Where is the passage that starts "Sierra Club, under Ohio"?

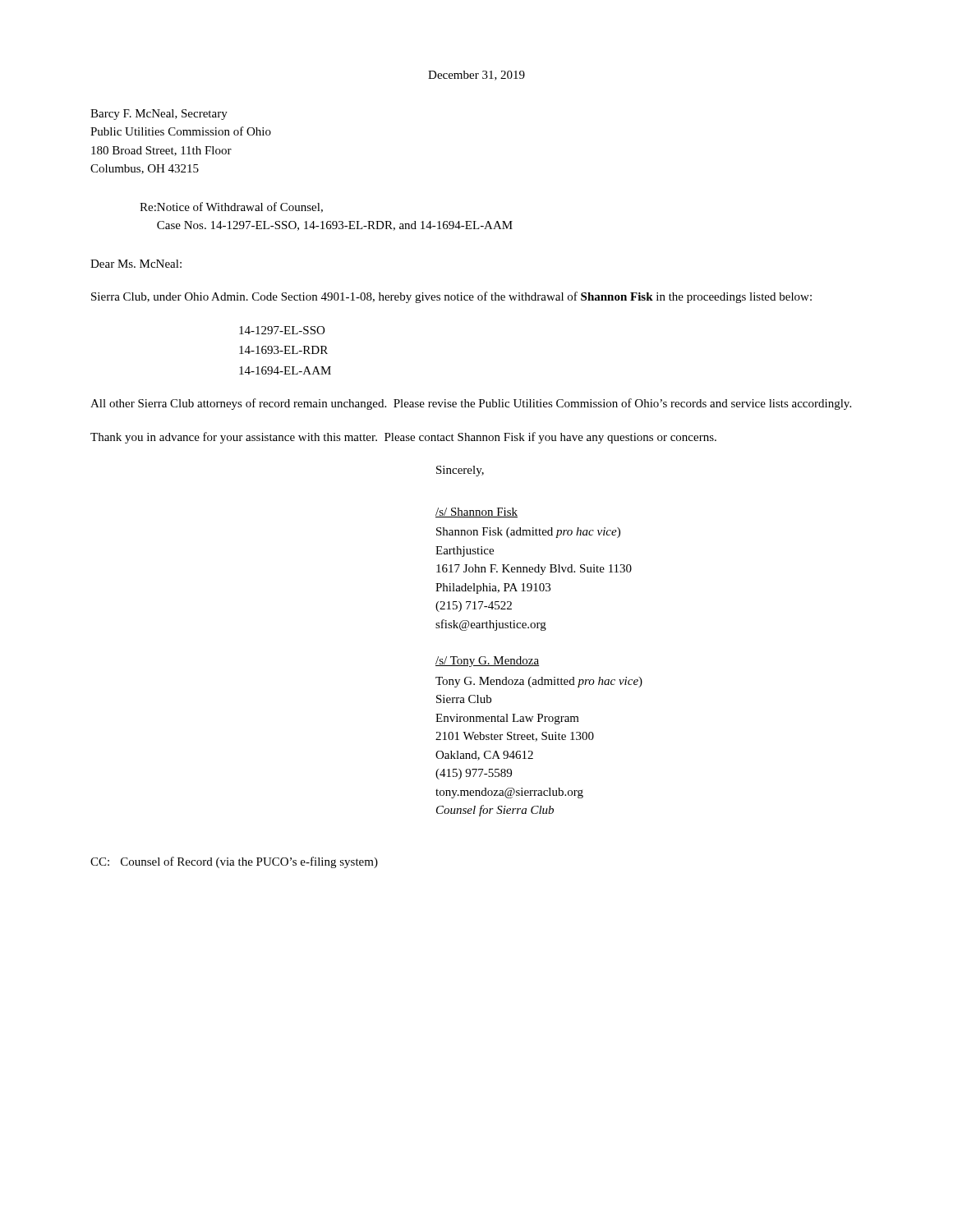[x=451, y=296]
